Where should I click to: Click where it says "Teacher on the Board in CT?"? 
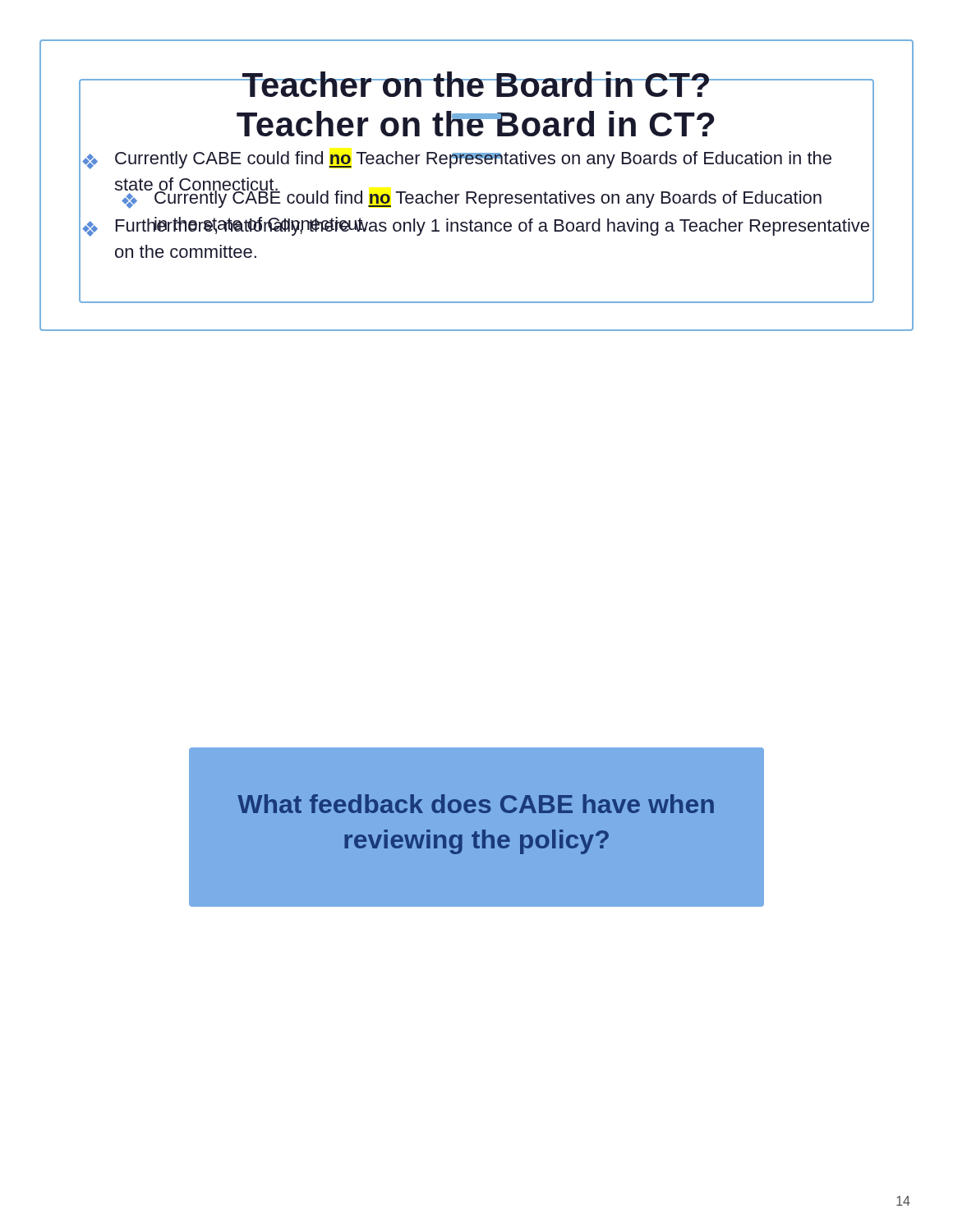coord(476,85)
